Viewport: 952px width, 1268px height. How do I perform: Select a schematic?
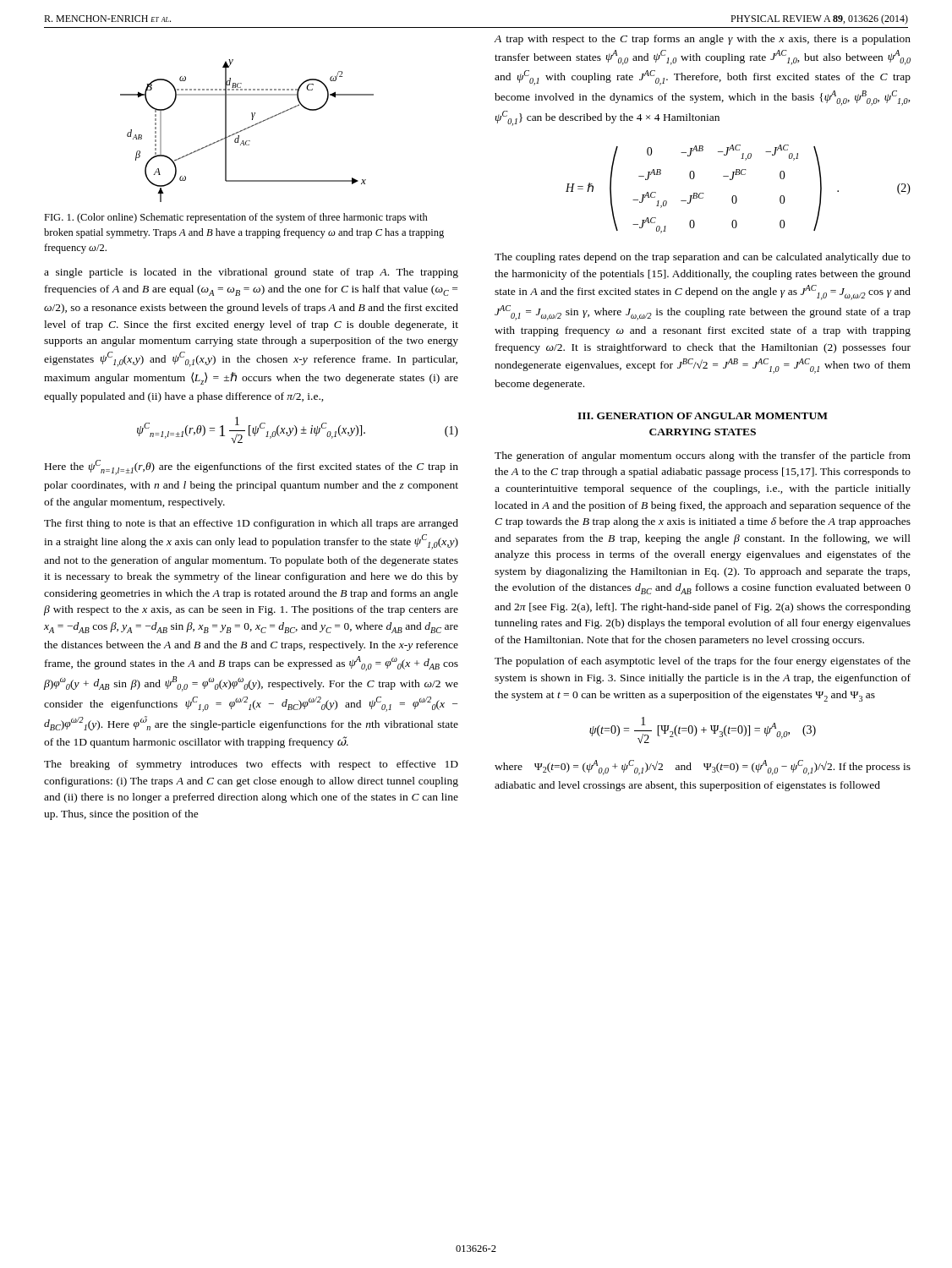251,122
